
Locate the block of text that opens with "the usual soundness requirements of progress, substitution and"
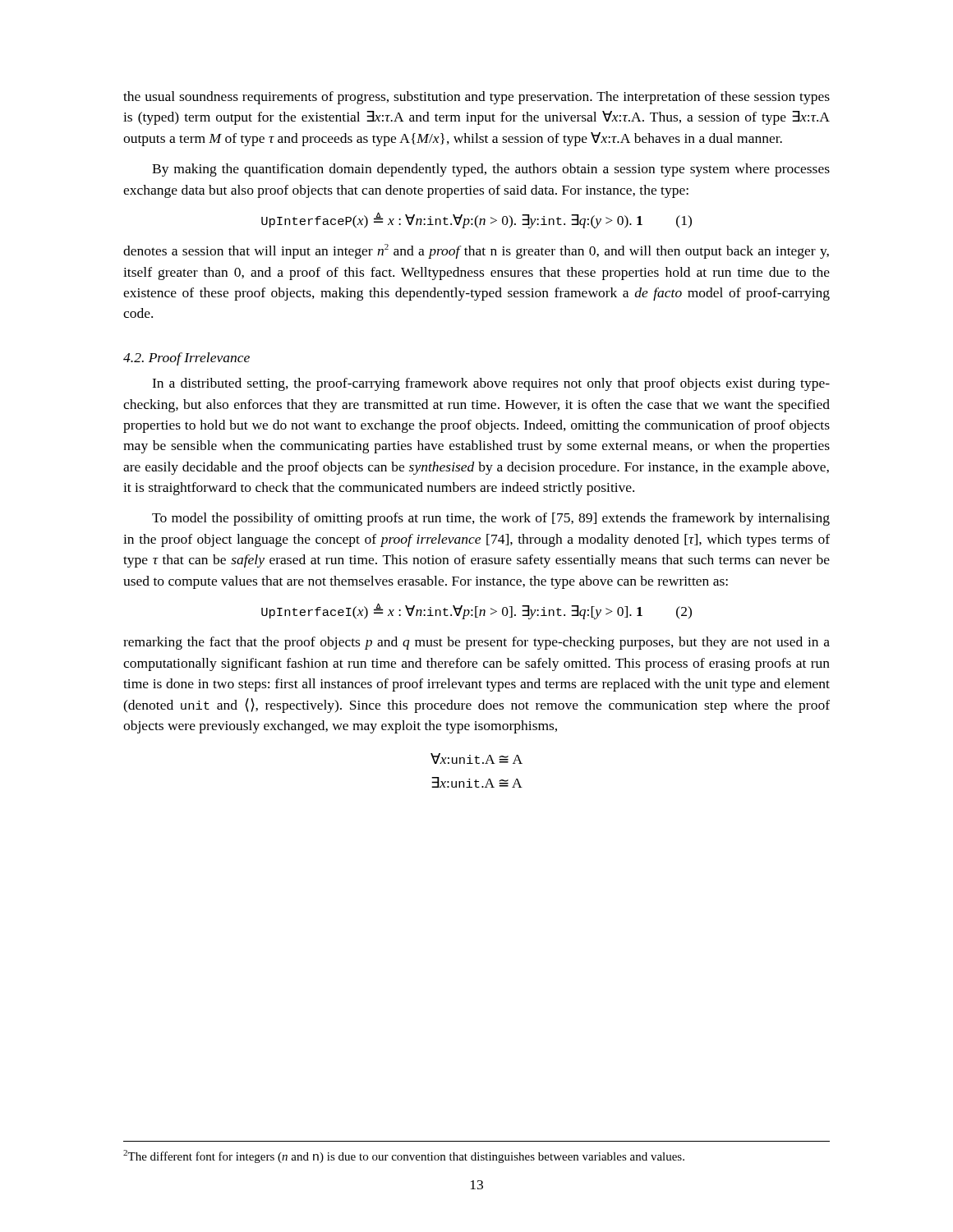476,117
